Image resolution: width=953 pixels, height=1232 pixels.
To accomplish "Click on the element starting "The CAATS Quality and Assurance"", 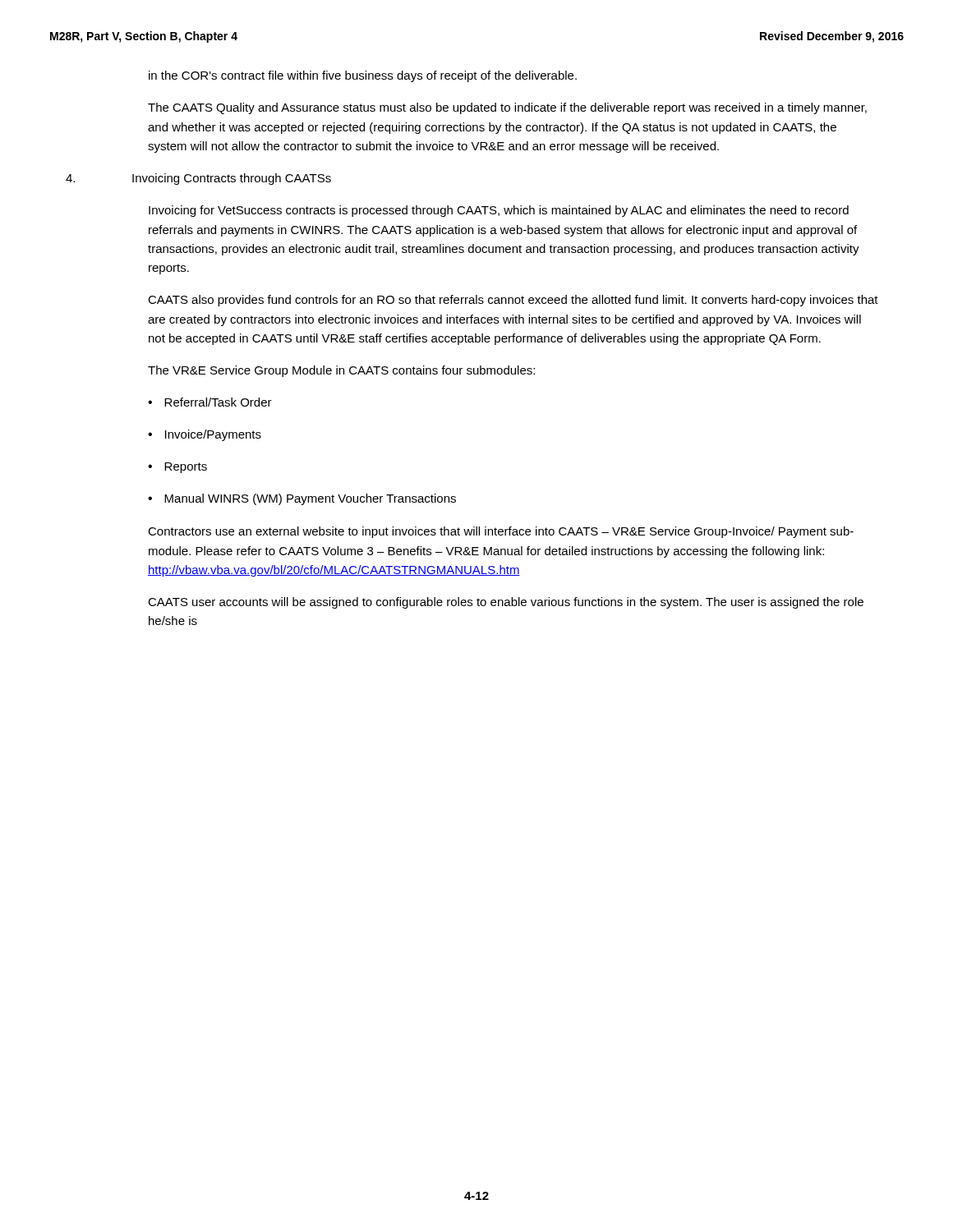I will pyautogui.click(x=508, y=126).
